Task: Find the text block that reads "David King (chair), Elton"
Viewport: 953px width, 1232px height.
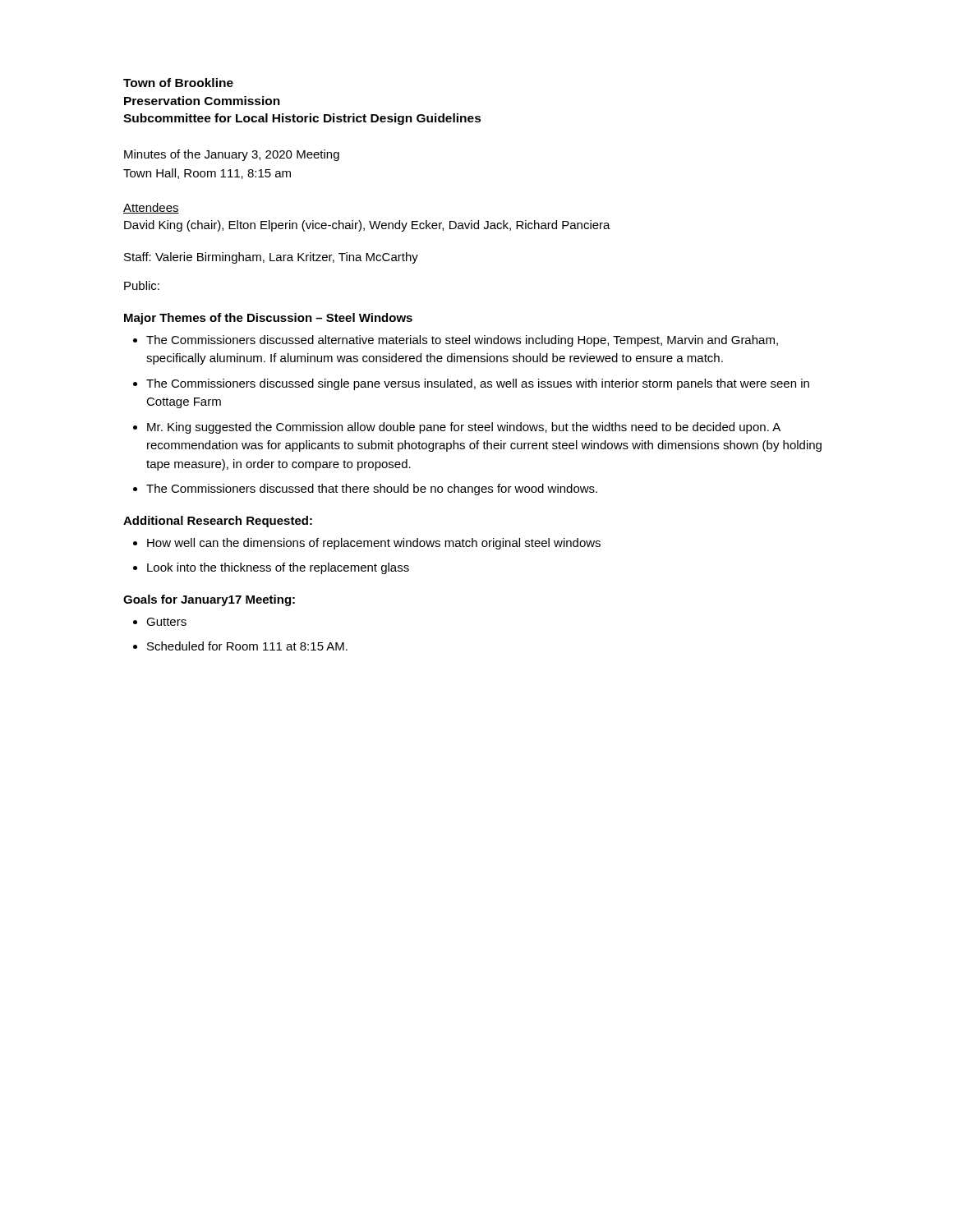Action: click(x=367, y=225)
